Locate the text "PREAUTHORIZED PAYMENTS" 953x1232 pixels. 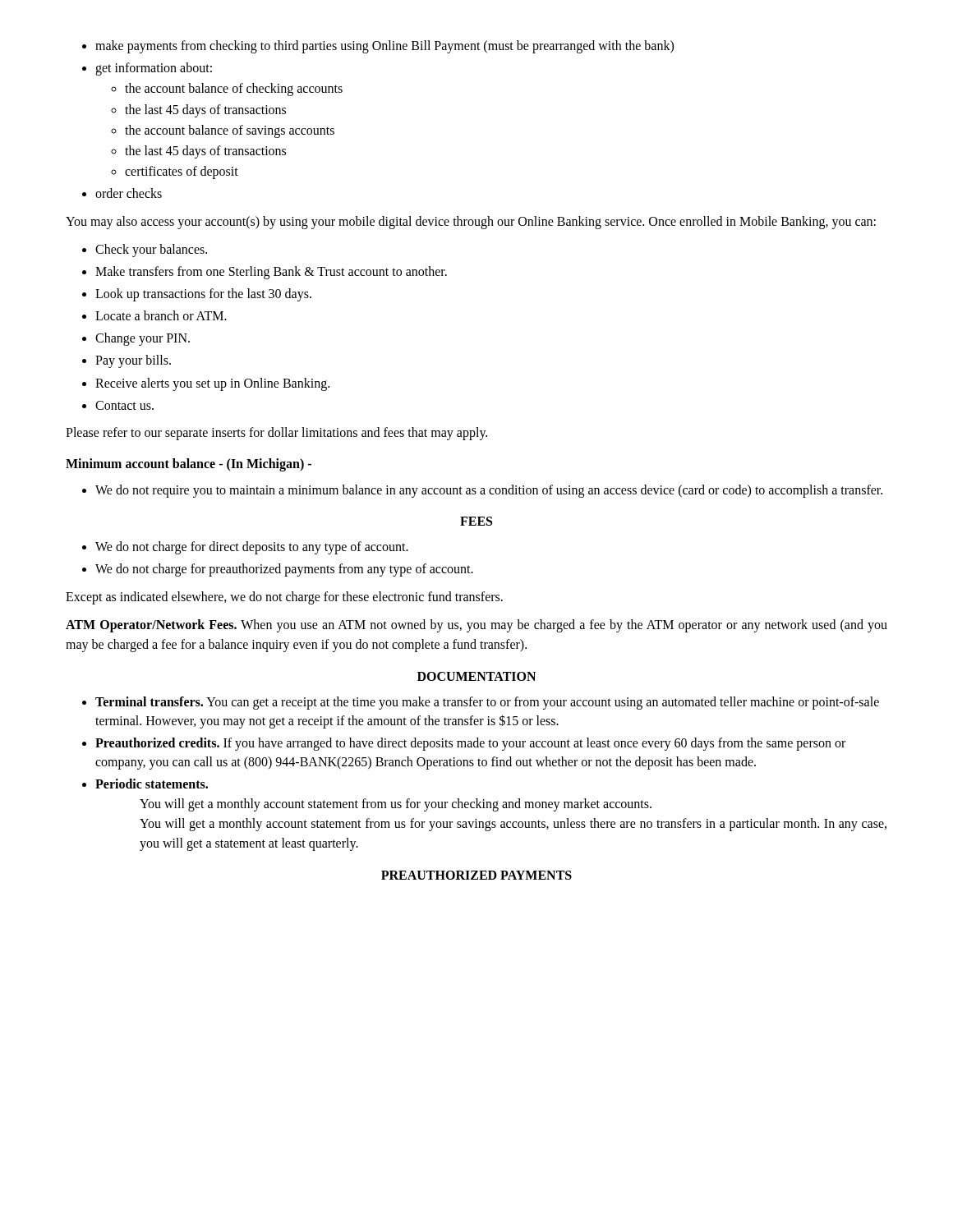(x=476, y=875)
